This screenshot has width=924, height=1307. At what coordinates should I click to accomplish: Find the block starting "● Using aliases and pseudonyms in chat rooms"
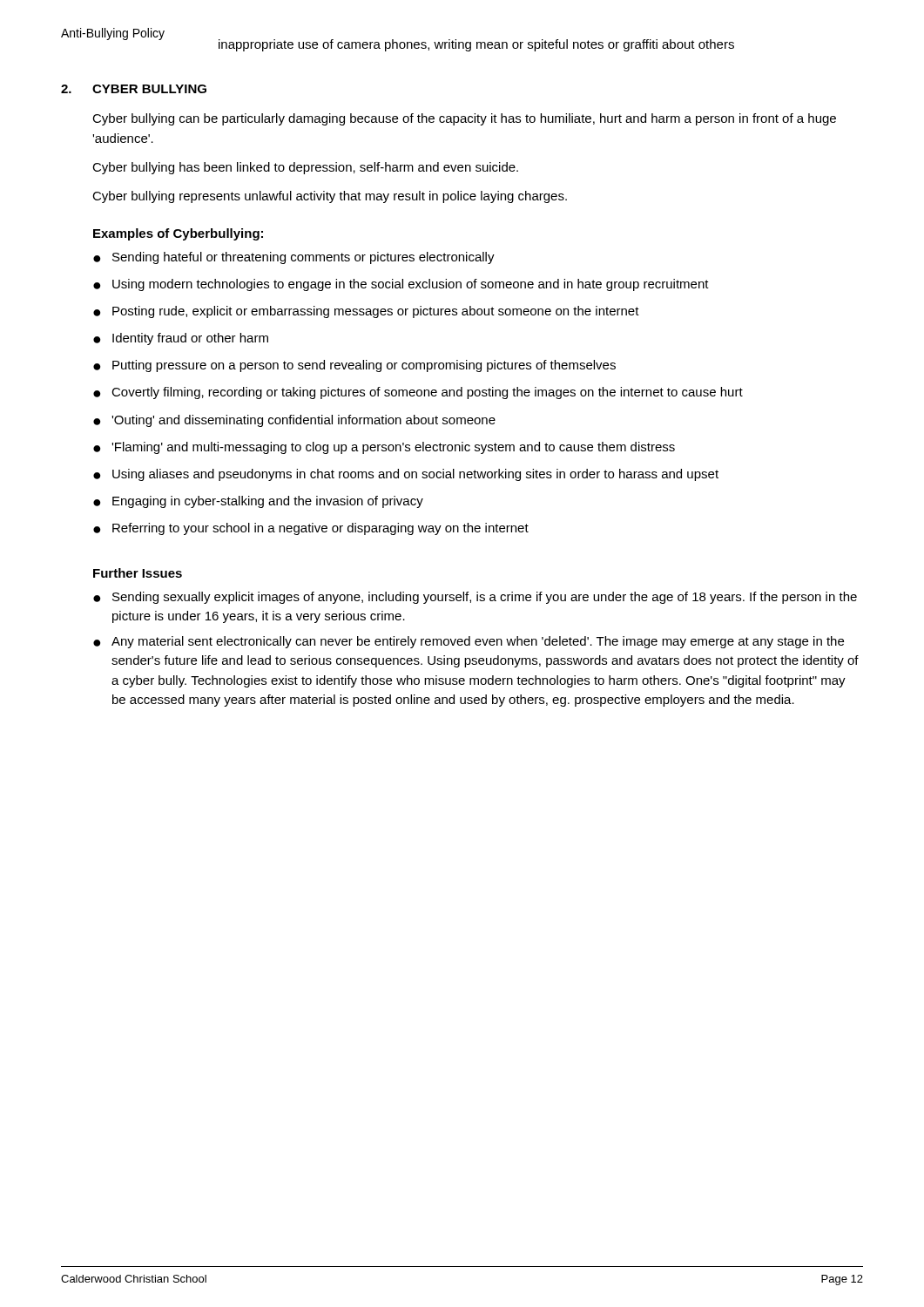coord(478,475)
